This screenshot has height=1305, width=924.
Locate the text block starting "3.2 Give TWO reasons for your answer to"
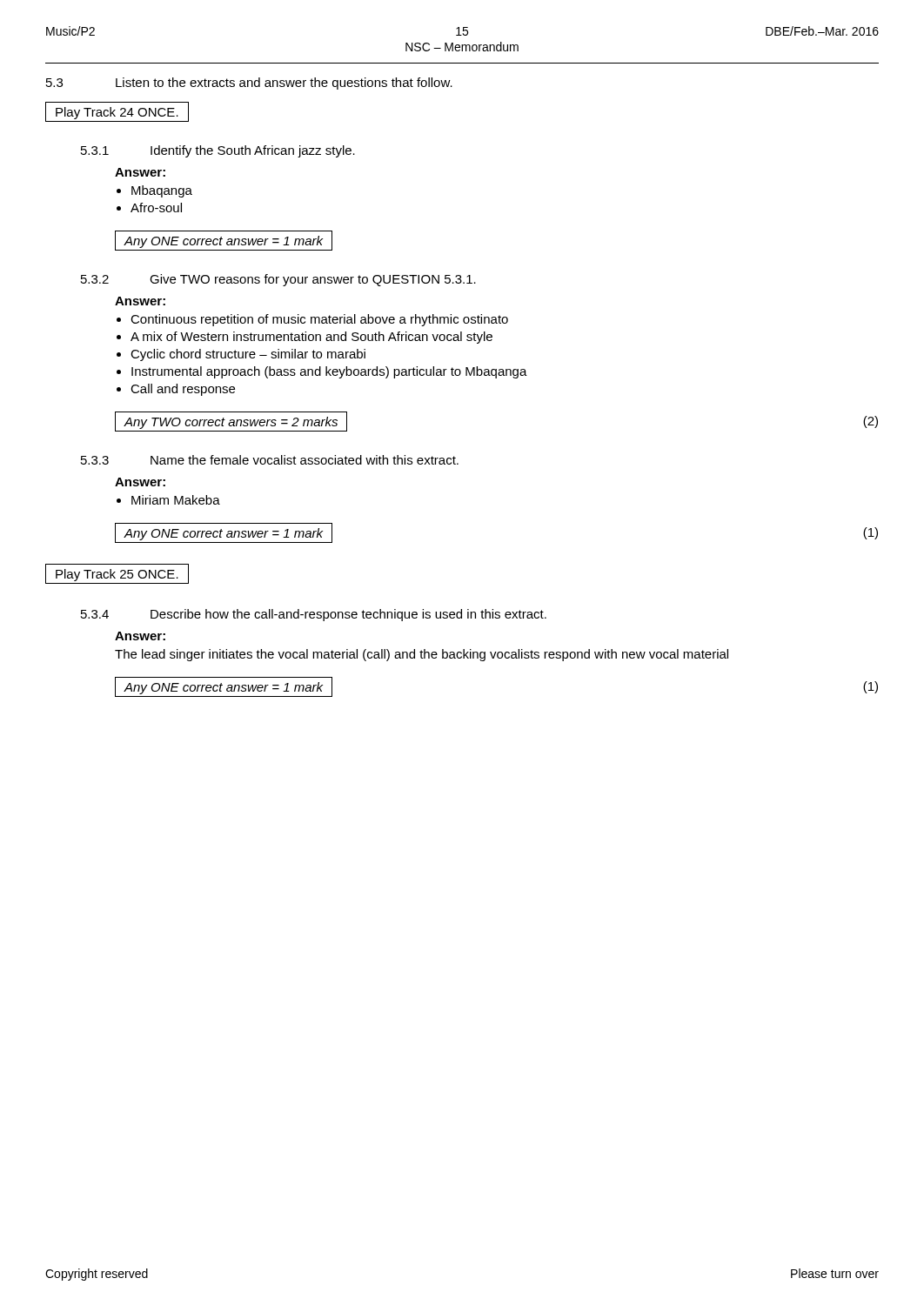(x=462, y=279)
